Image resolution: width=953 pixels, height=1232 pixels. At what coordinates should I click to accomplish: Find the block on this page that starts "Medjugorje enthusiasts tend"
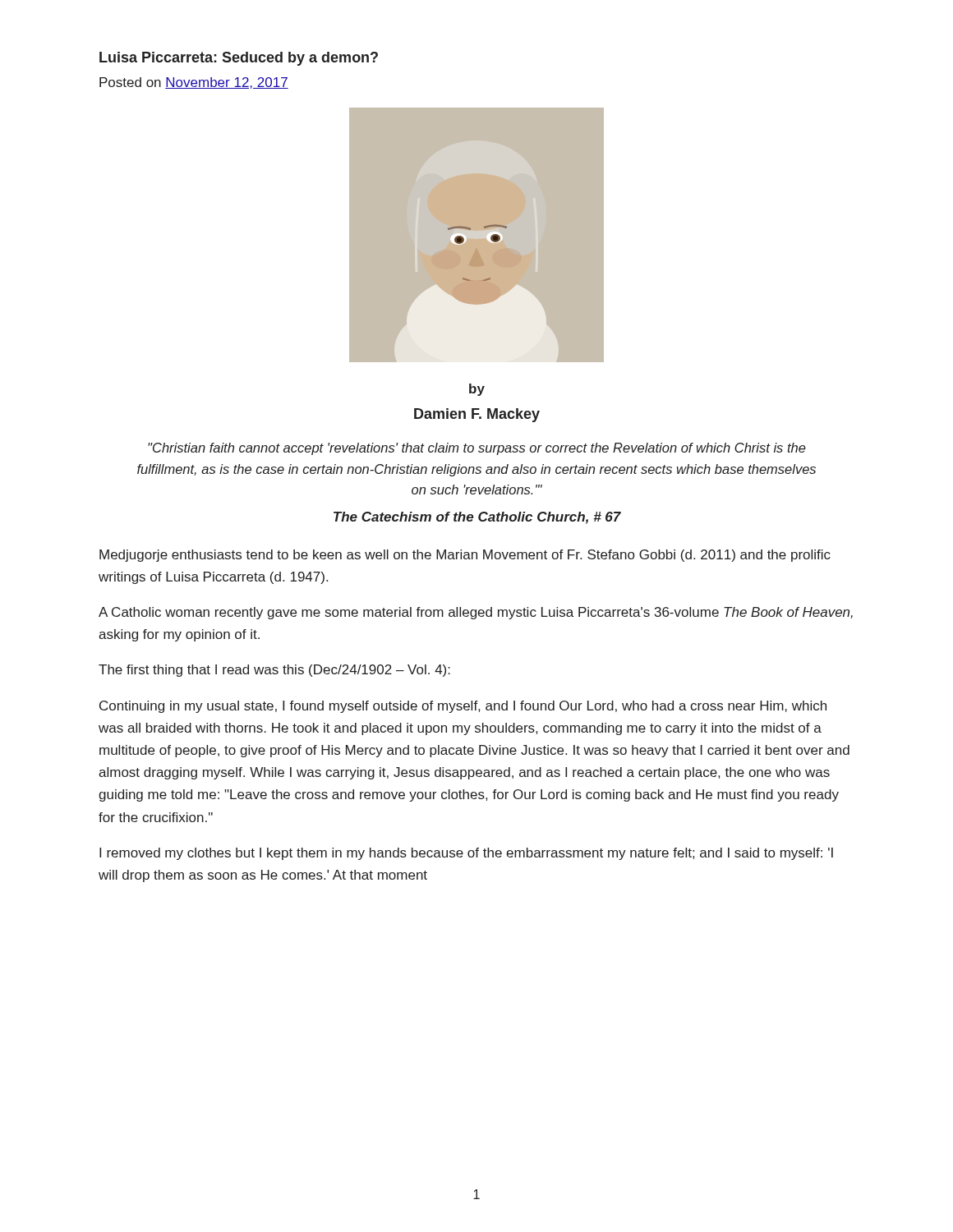click(465, 566)
